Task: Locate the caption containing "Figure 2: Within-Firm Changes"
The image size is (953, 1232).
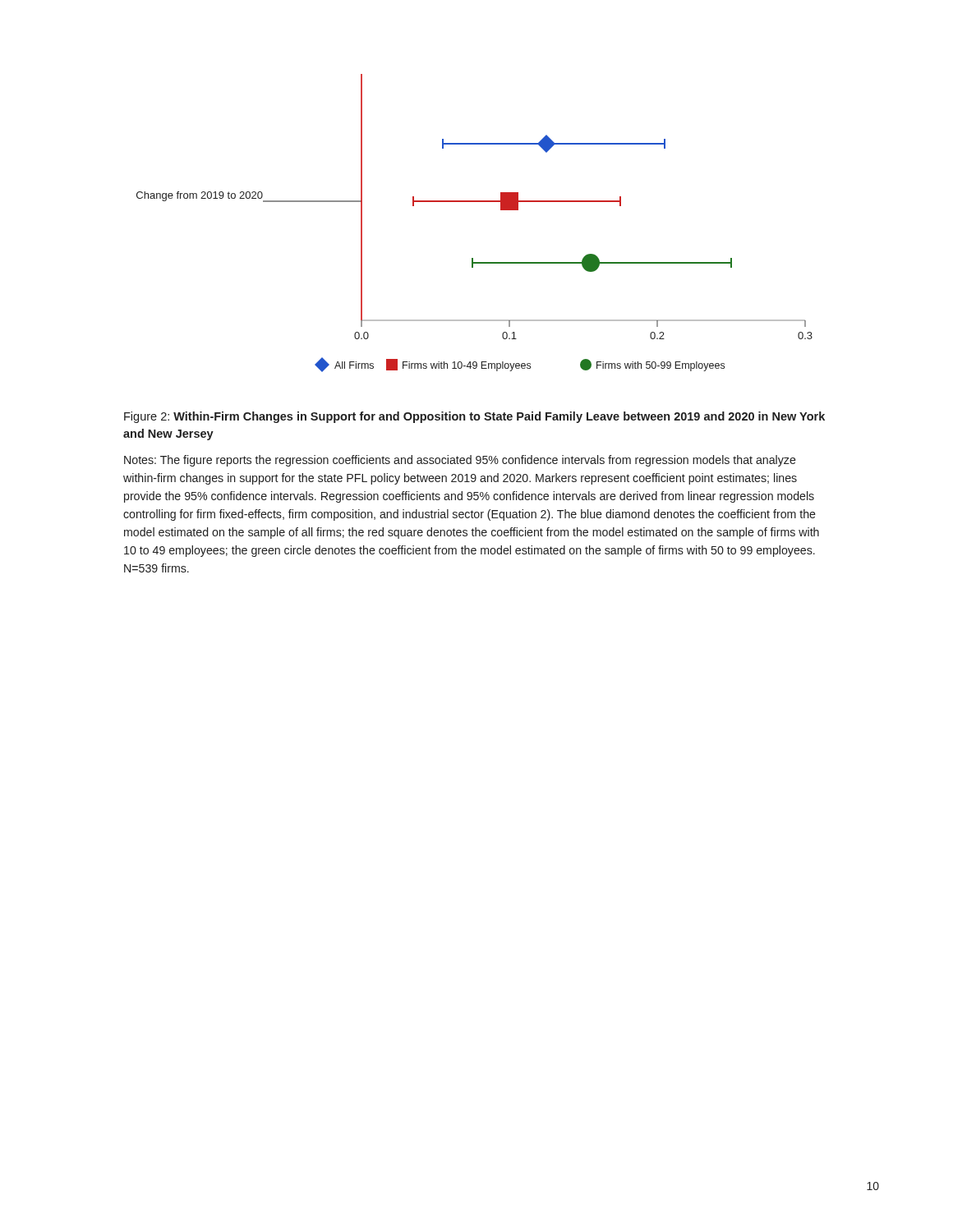Action: [x=474, y=425]
